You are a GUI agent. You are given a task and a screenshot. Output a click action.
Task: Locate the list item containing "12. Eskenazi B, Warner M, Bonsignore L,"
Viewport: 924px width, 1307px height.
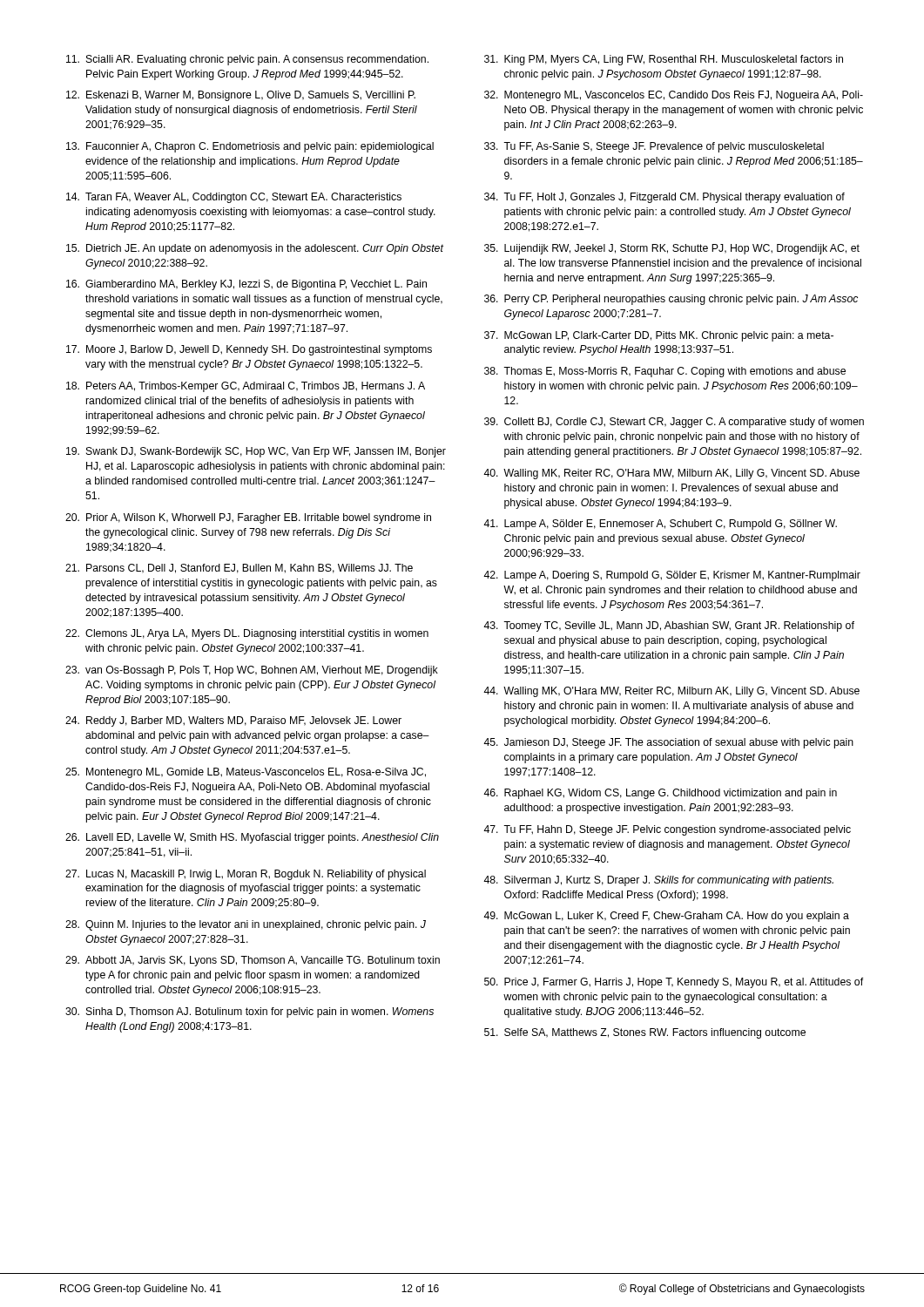click(x=253, y=111)
